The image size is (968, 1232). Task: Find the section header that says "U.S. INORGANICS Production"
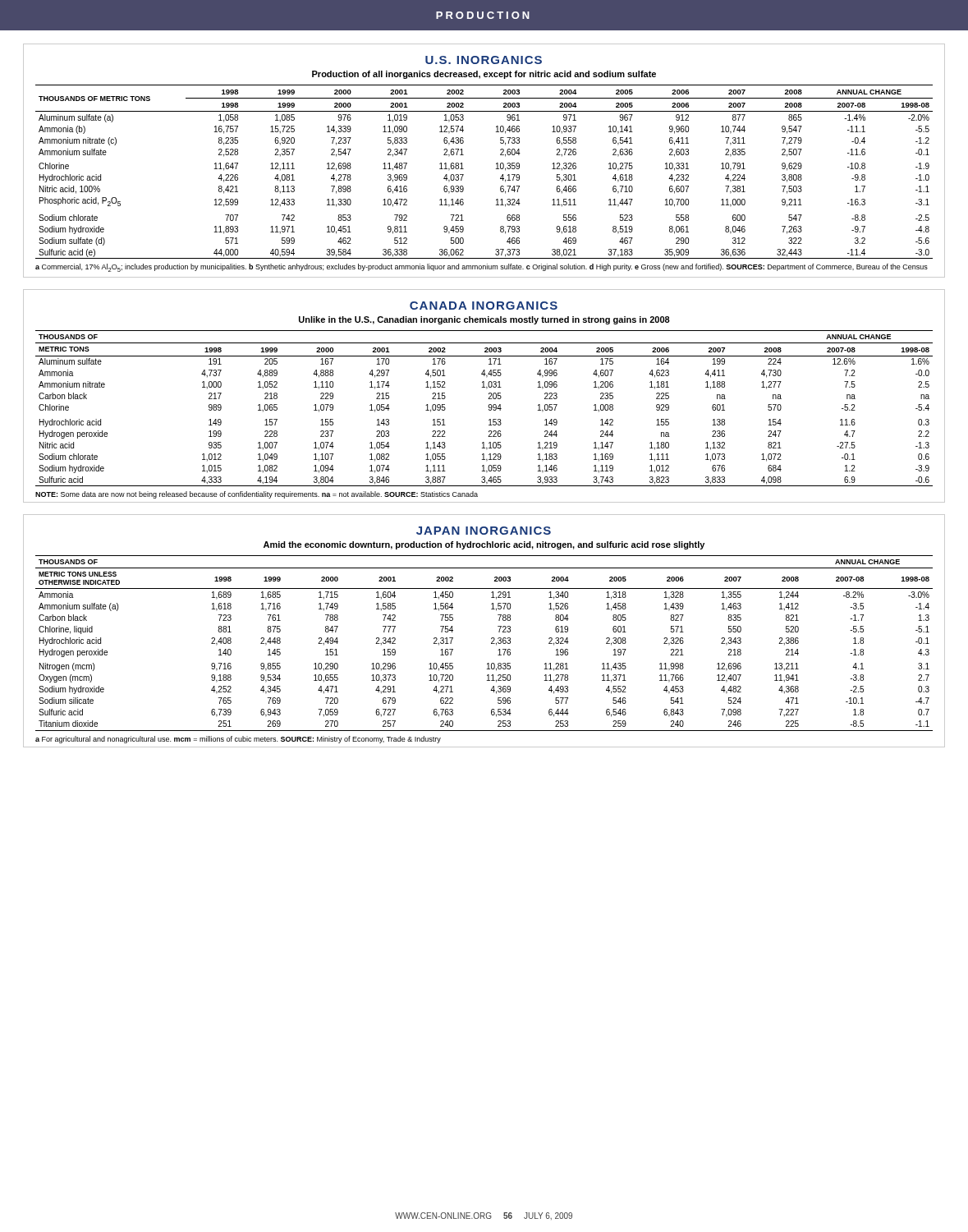484,160
